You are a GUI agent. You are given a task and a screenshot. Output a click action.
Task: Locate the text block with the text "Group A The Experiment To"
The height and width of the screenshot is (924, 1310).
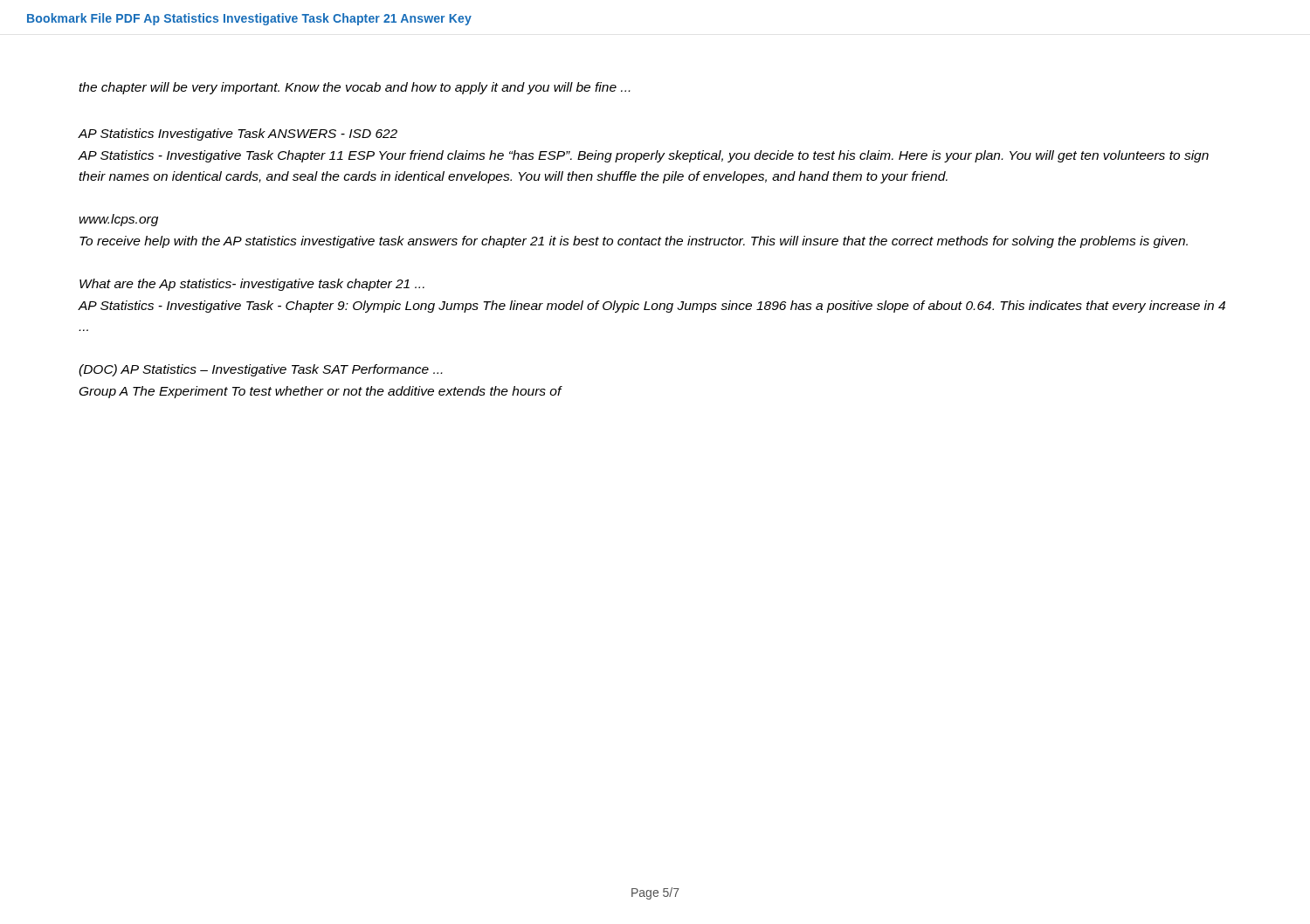pos(321,392)
